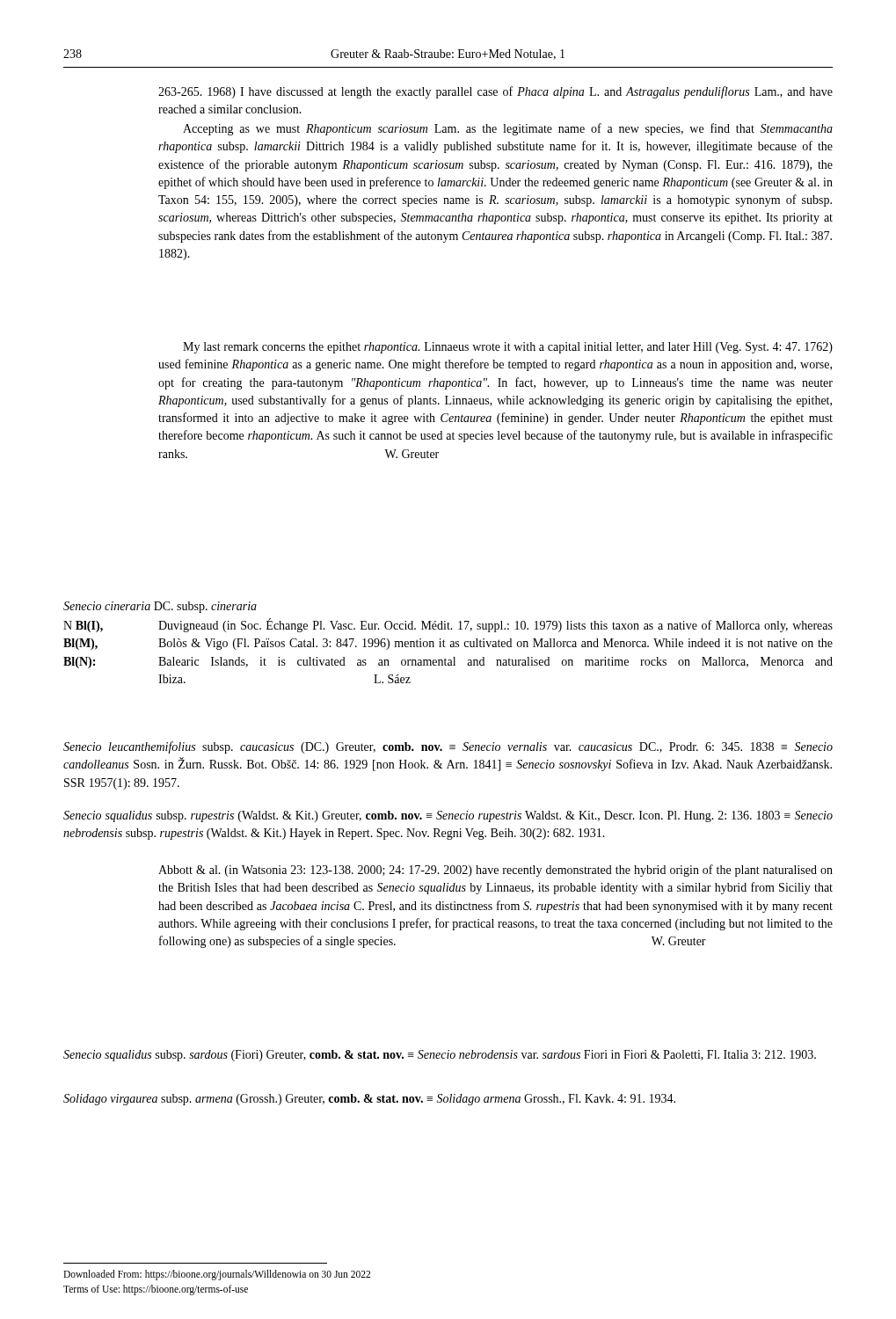896x1319 pixels.
Task: Point to the element starting "Solidago virgaurea subsp. armena (Grossh.)"
Action: click(x=370, y=1099)
